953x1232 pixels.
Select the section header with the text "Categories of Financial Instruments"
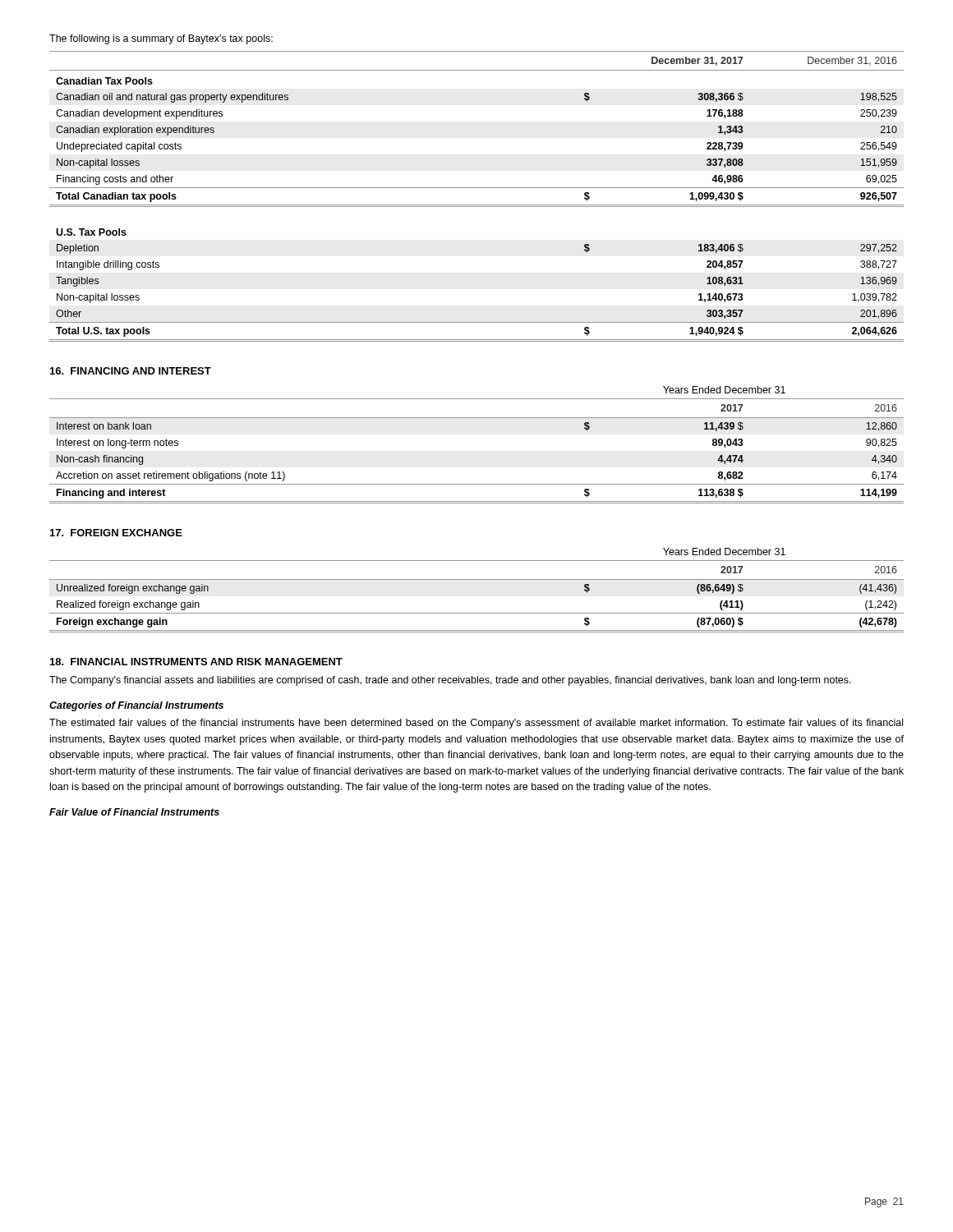coord(137,706)
